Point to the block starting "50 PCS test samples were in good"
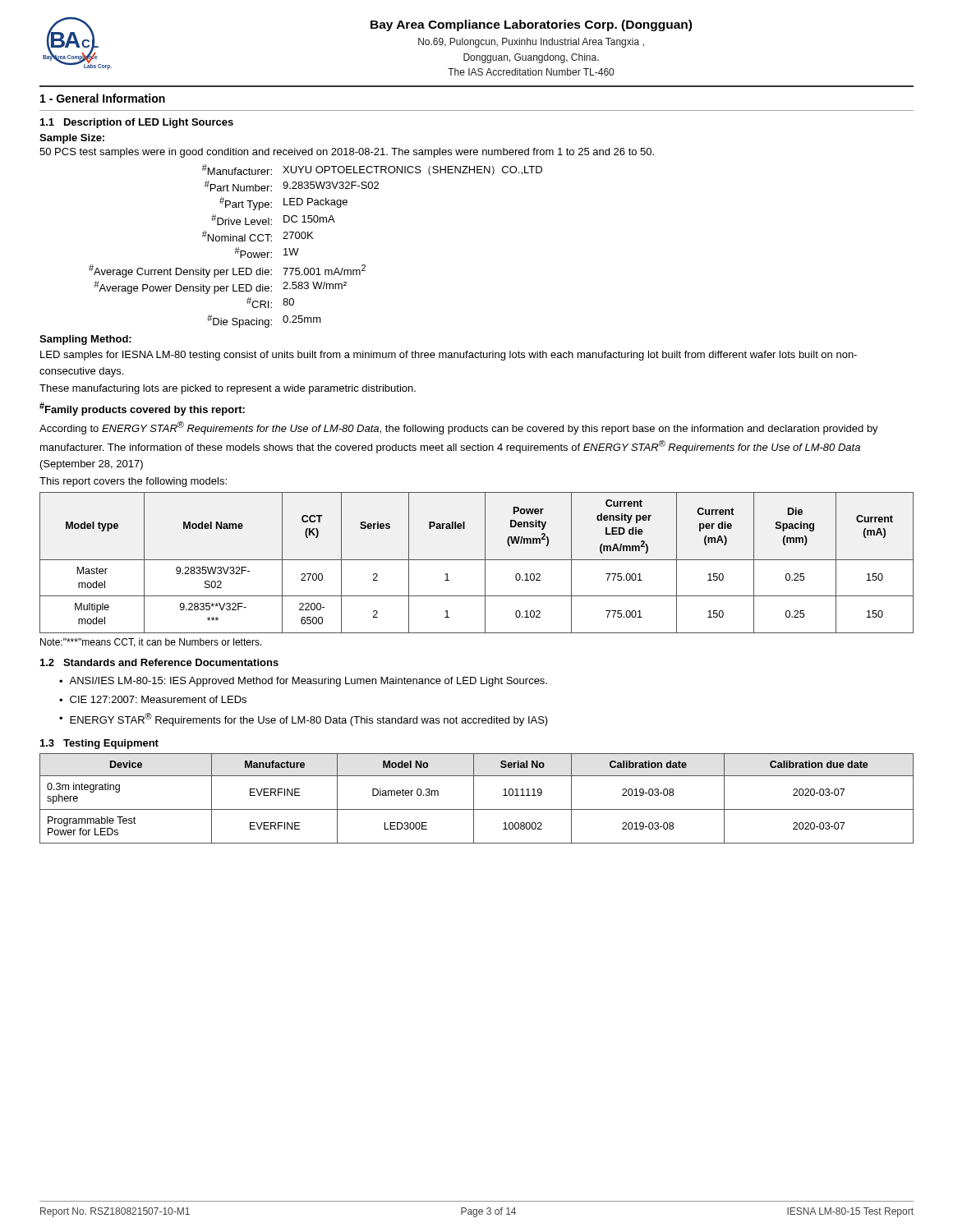 [347, 151]
